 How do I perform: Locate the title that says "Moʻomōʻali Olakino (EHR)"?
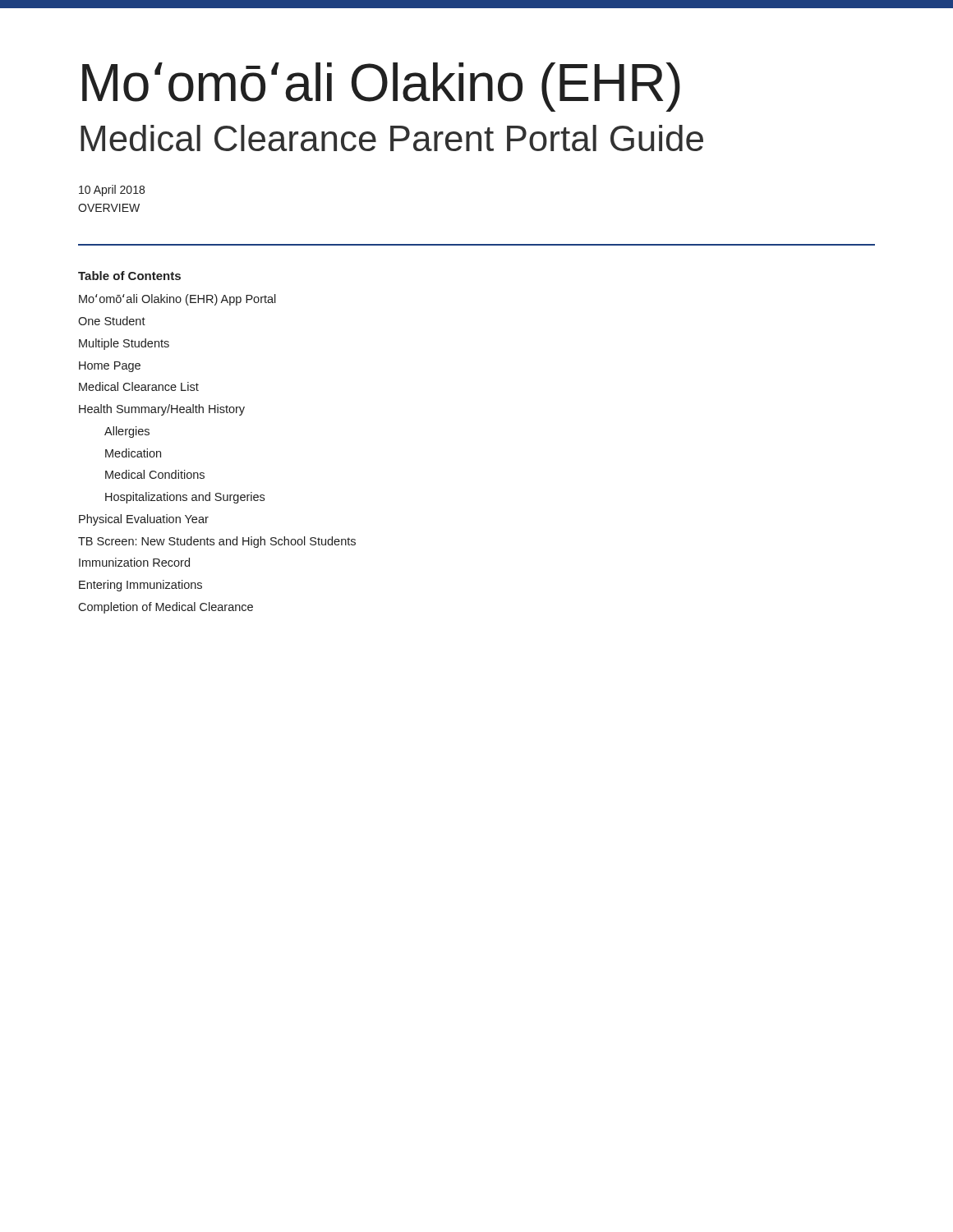coord(476,84)
